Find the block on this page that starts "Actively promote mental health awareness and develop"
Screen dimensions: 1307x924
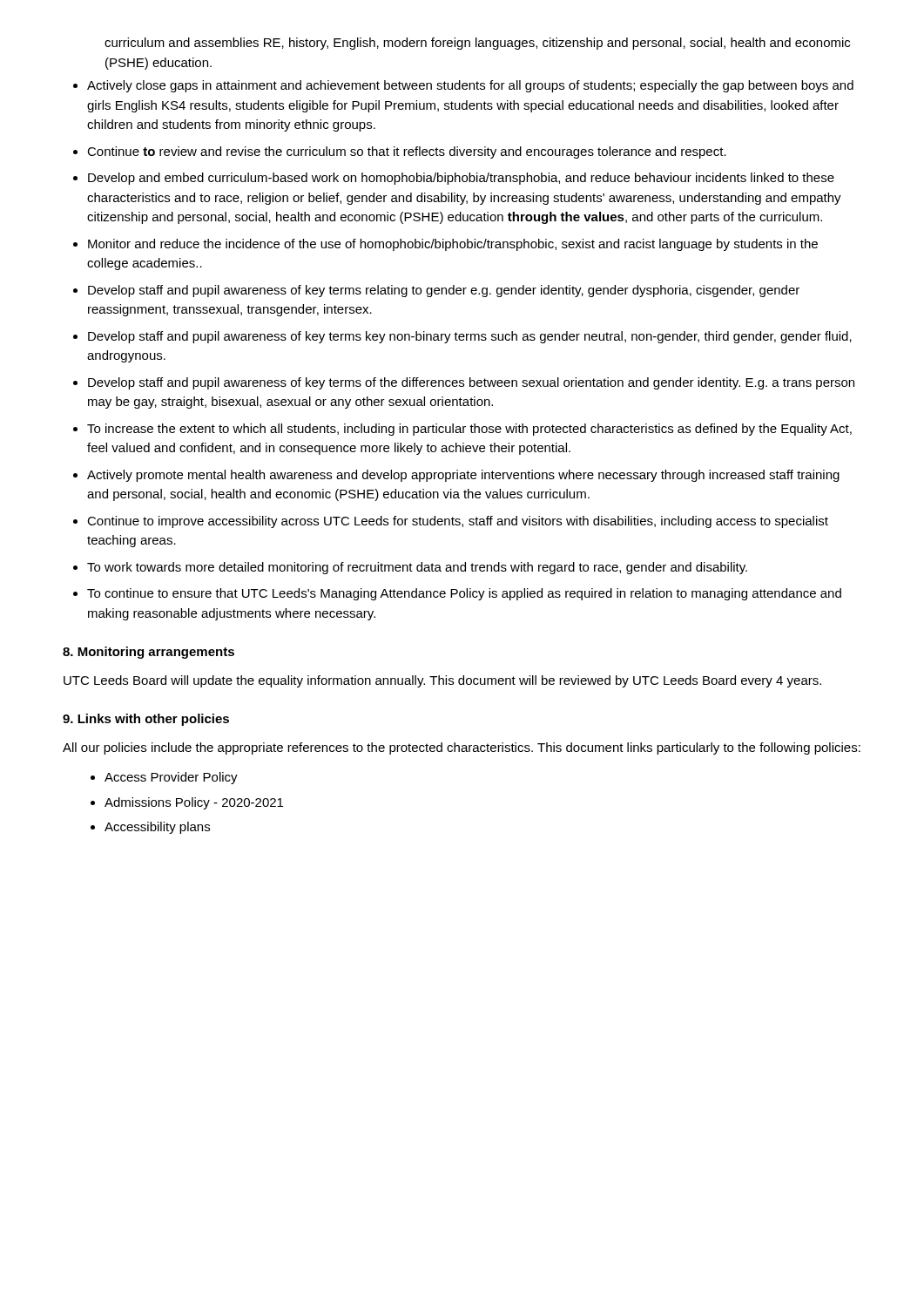[x=463, y=484]
